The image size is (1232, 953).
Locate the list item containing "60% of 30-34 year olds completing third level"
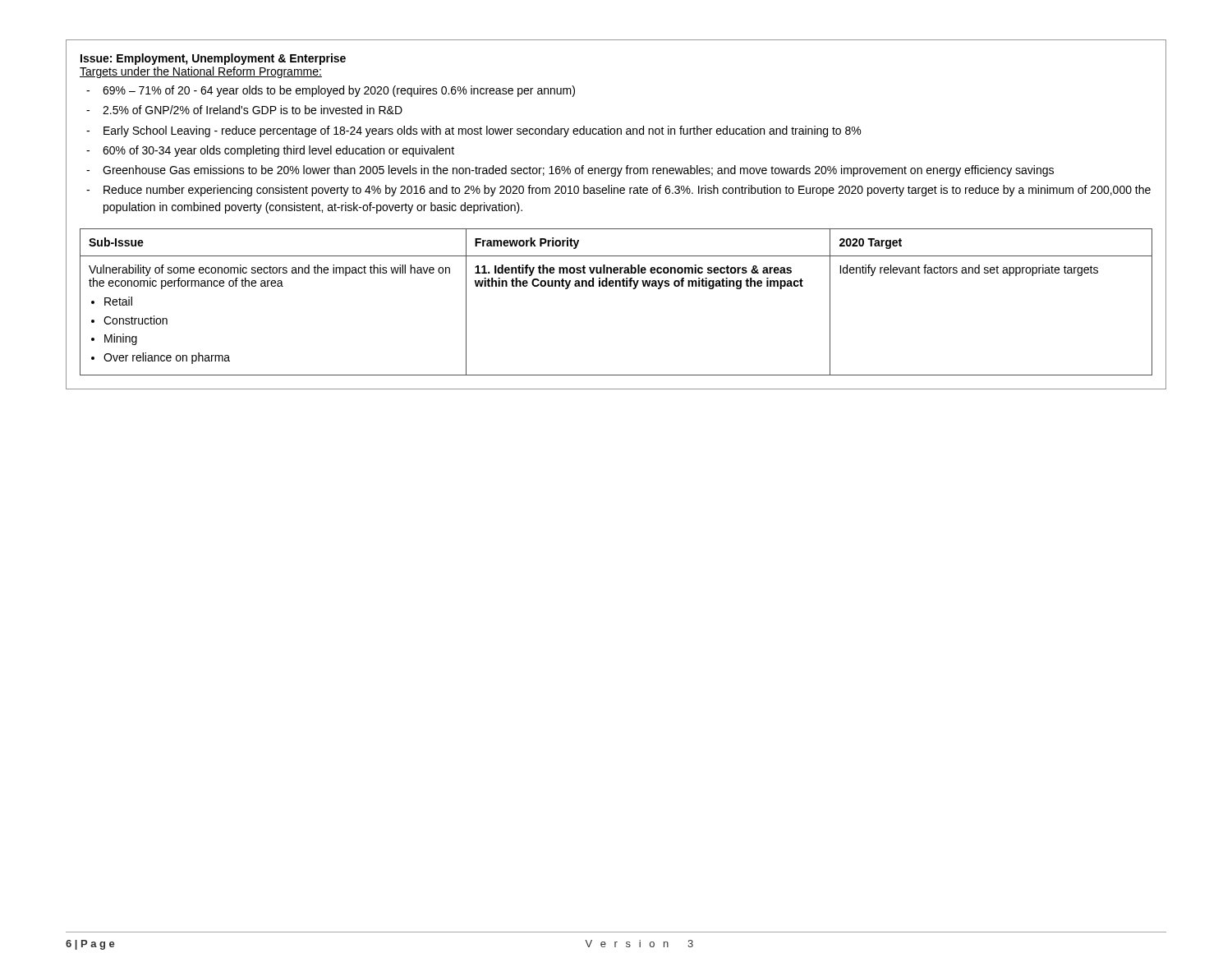click(x=278, y=150)
